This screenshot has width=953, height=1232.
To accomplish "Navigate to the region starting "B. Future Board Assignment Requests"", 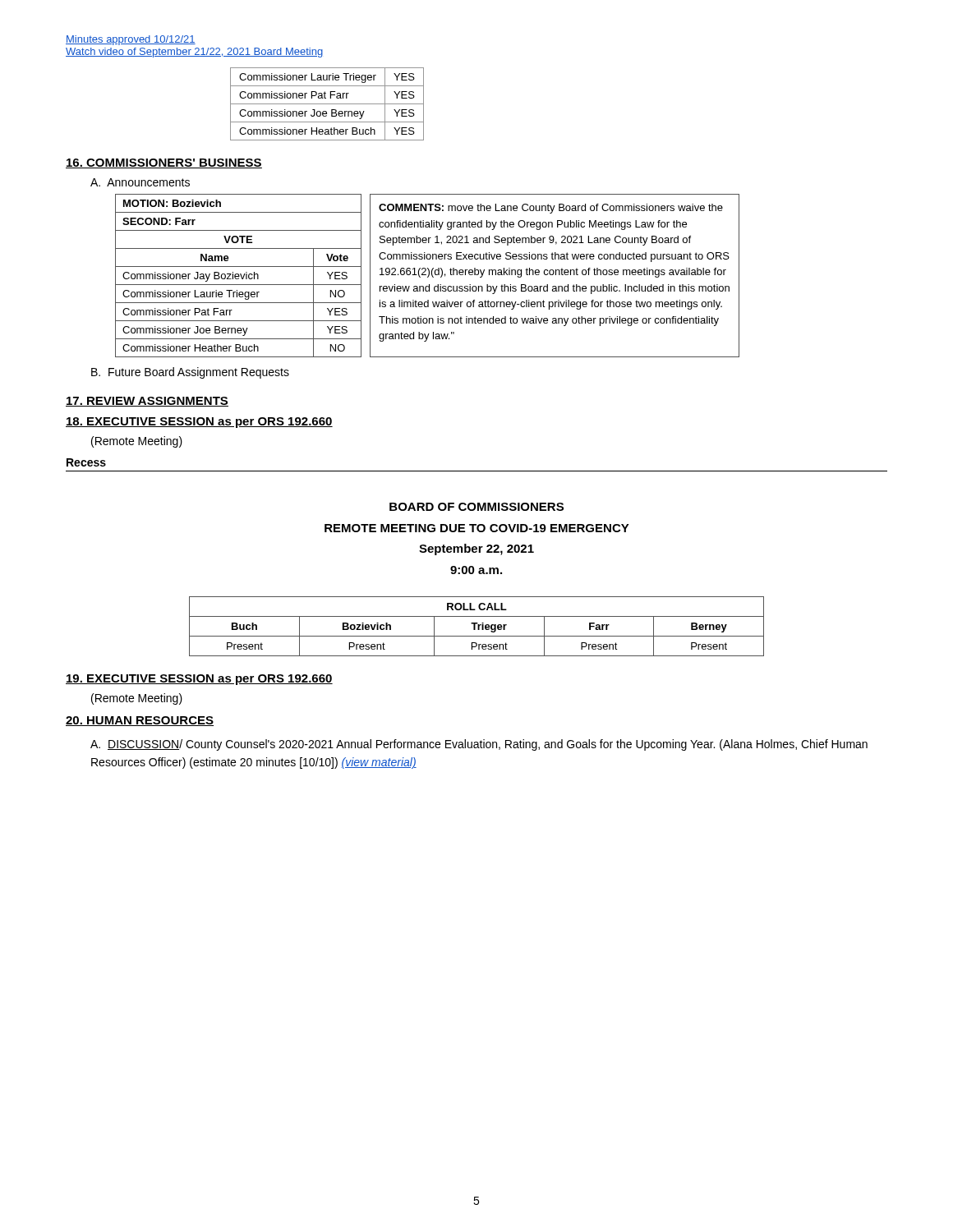I will 190,372.
